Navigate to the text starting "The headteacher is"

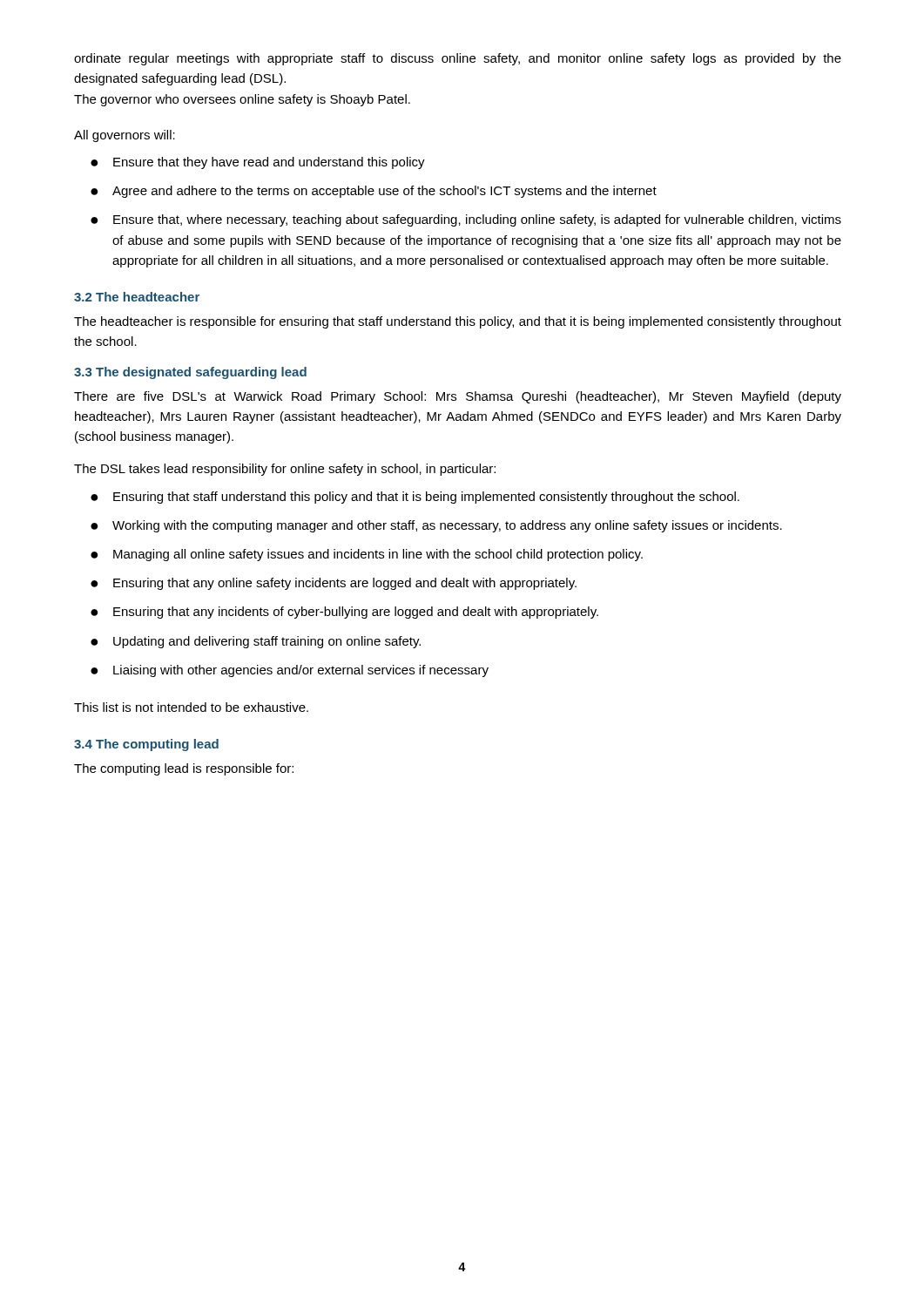click(458, 331)
